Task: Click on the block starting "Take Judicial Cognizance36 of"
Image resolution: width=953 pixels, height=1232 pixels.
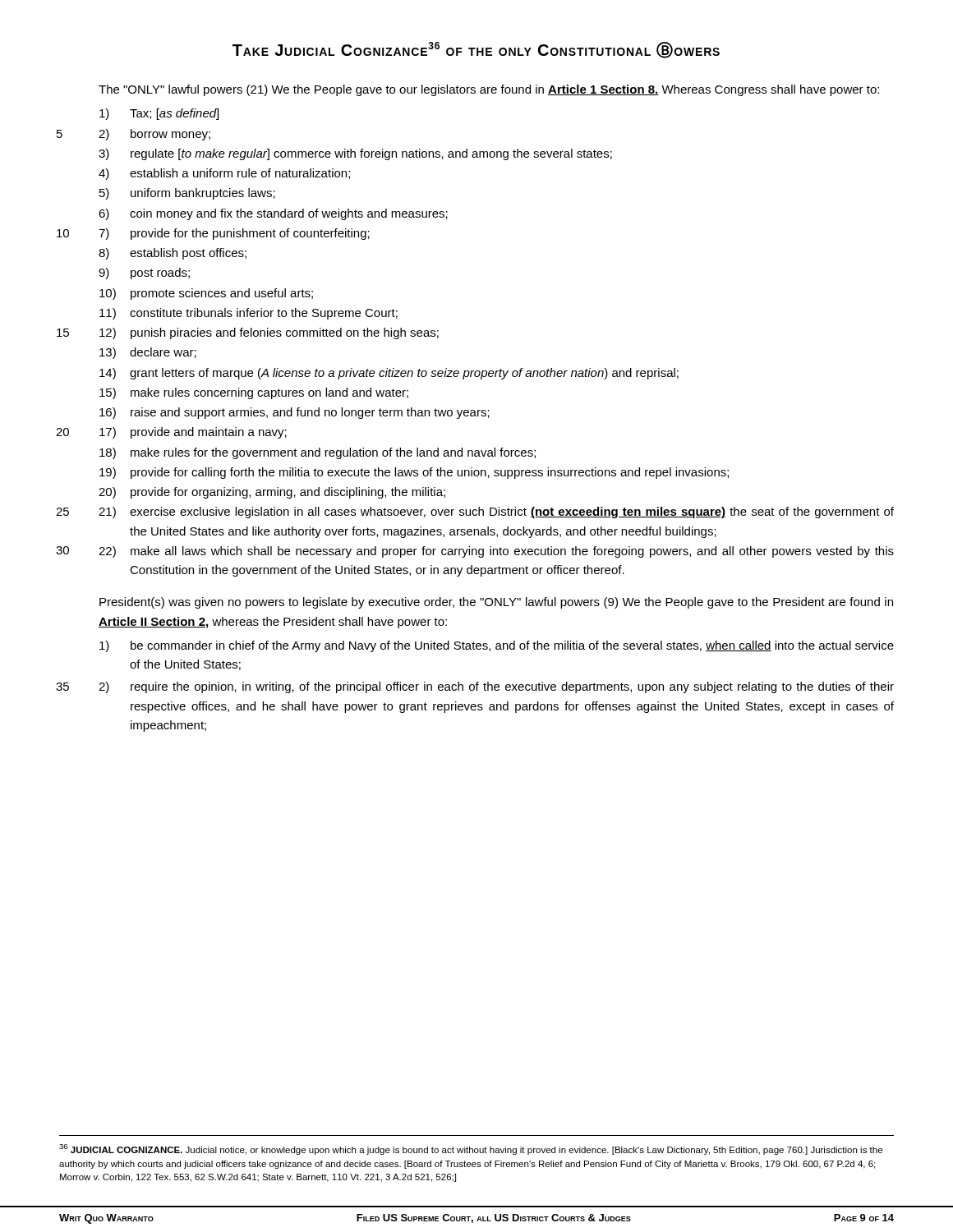Action: point(476,50)
